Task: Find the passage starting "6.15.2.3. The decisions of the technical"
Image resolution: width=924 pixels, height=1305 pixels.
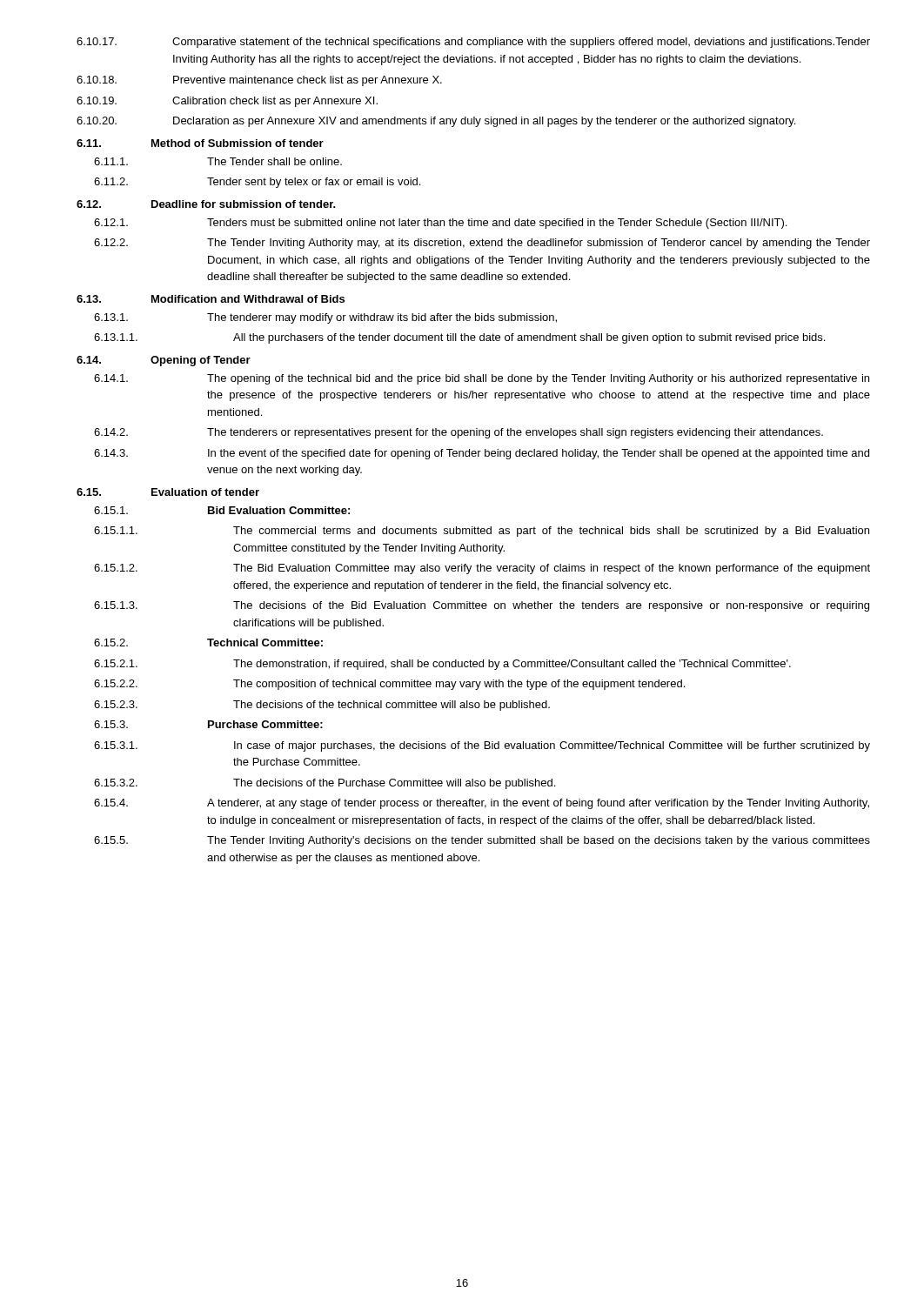Action: click(482, 704)
